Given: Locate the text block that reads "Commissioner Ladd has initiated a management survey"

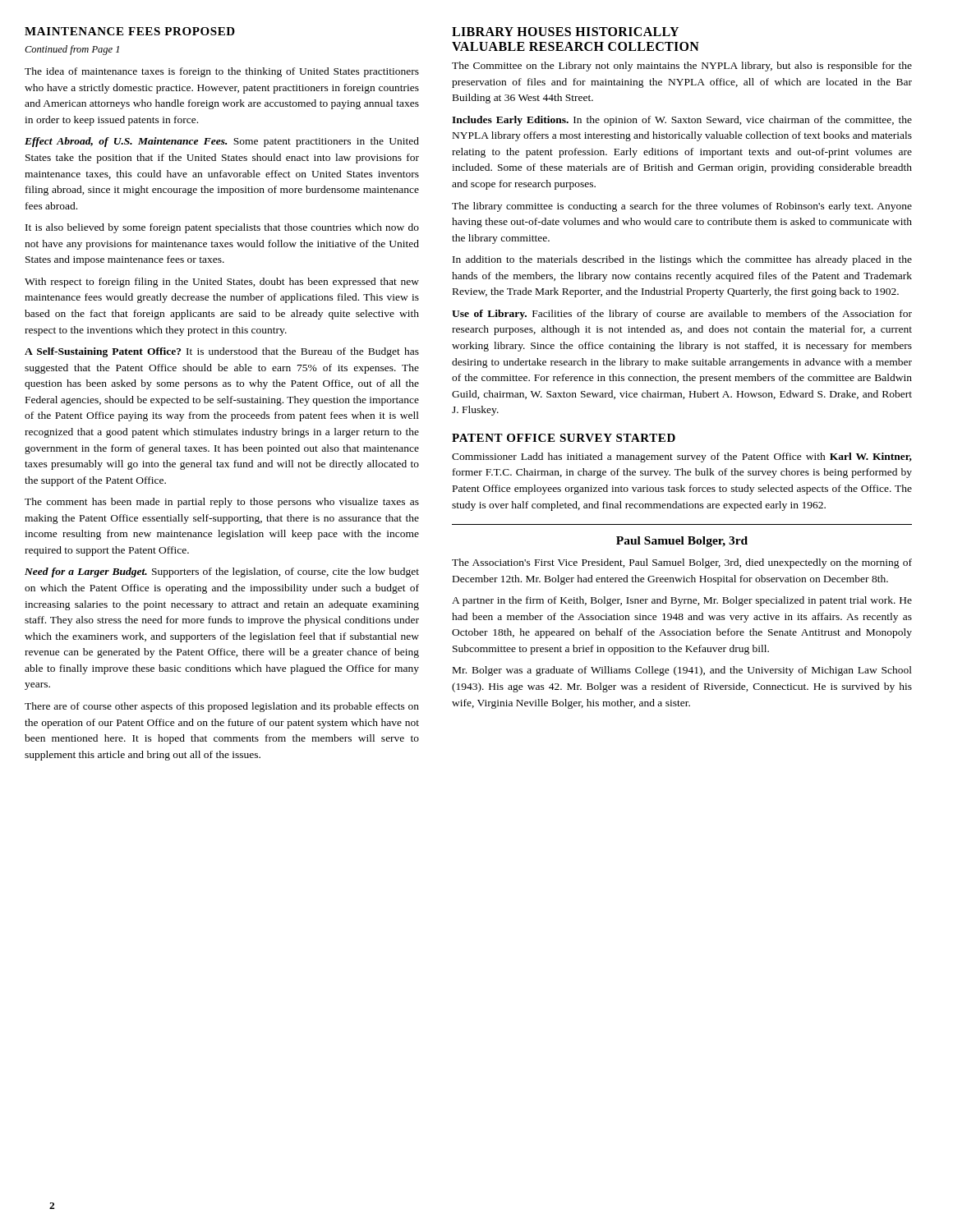Looking at the screenshot, I should click(682, 480).
